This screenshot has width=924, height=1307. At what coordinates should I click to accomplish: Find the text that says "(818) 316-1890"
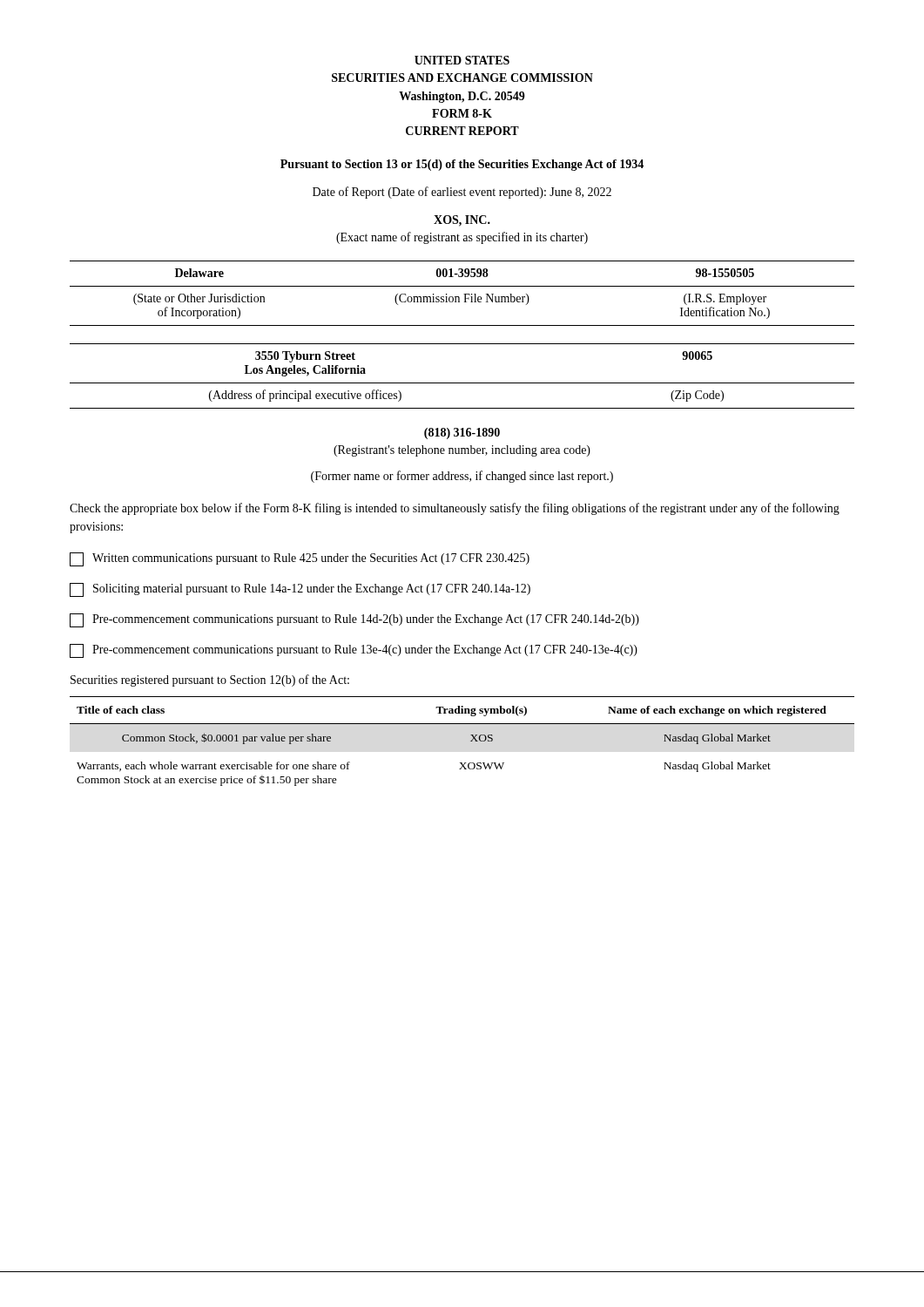(x=462, y=433)
